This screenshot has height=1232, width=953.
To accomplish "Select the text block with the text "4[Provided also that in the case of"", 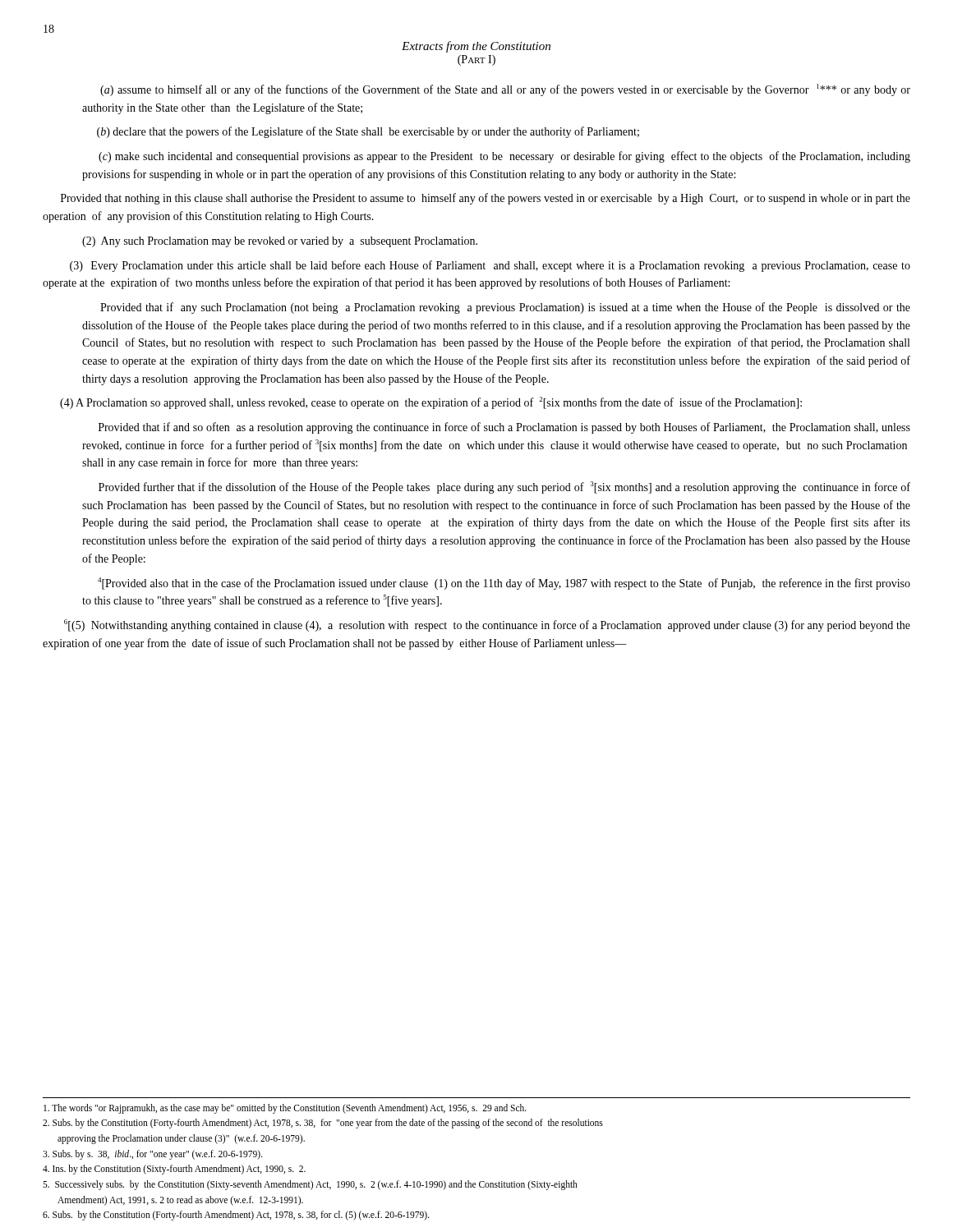I will (x=496, y=591).
